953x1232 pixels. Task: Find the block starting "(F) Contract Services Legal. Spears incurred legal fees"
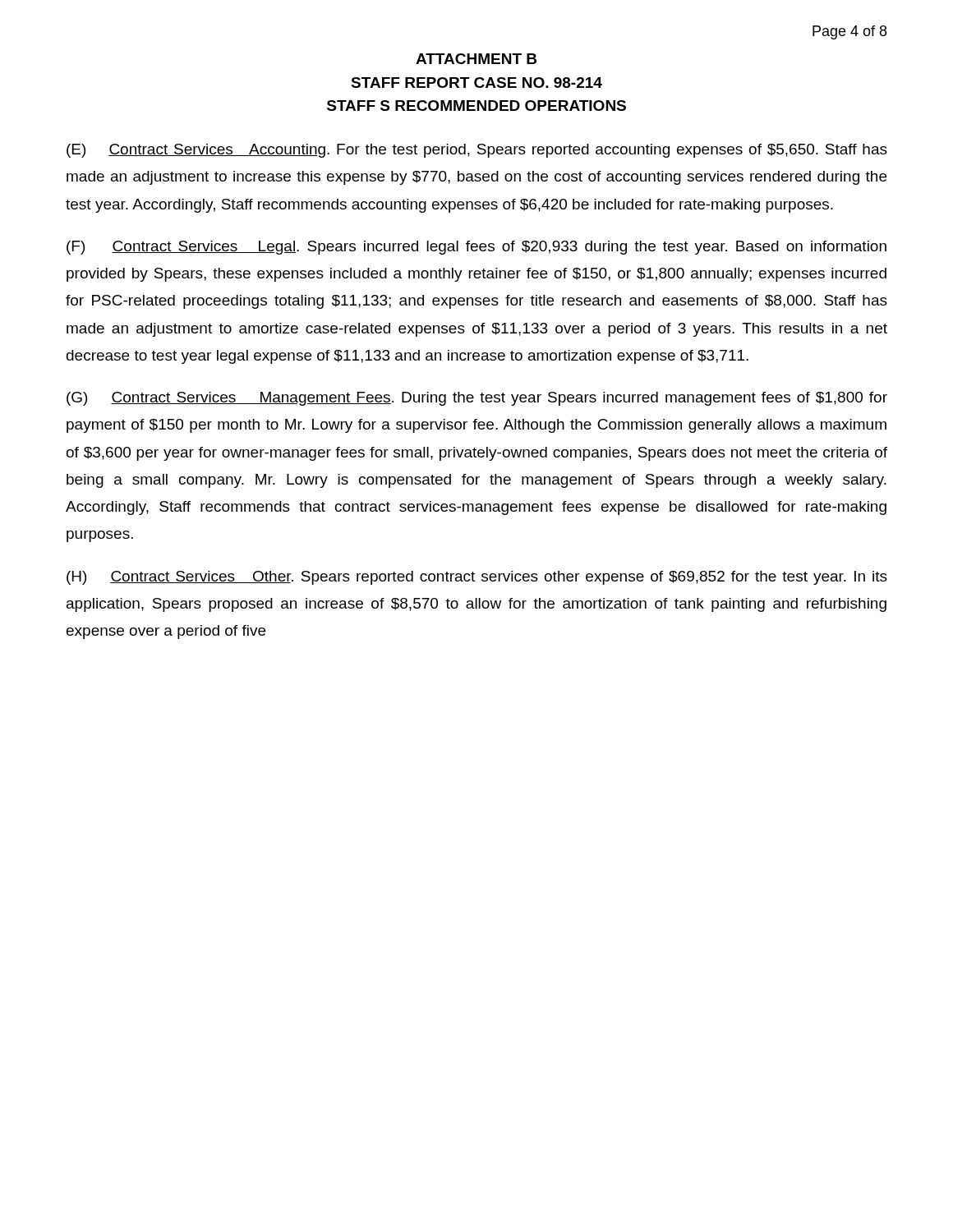tap(476, 300)
